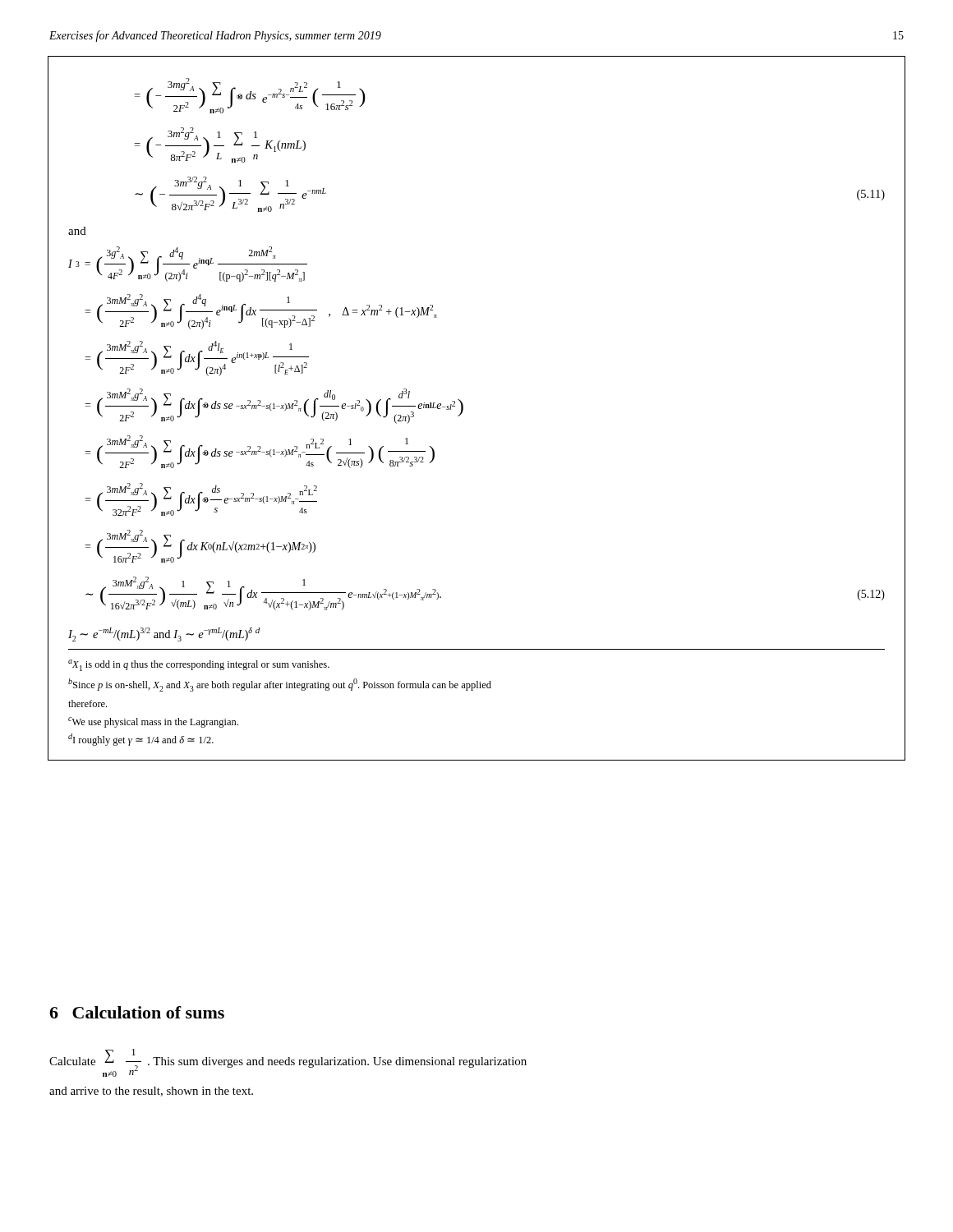The image size is (953, 1232).
Task: Find the block starting "I2 ∼ e−mL/(mL)3/2"
Action: click(x=164, y=634)
